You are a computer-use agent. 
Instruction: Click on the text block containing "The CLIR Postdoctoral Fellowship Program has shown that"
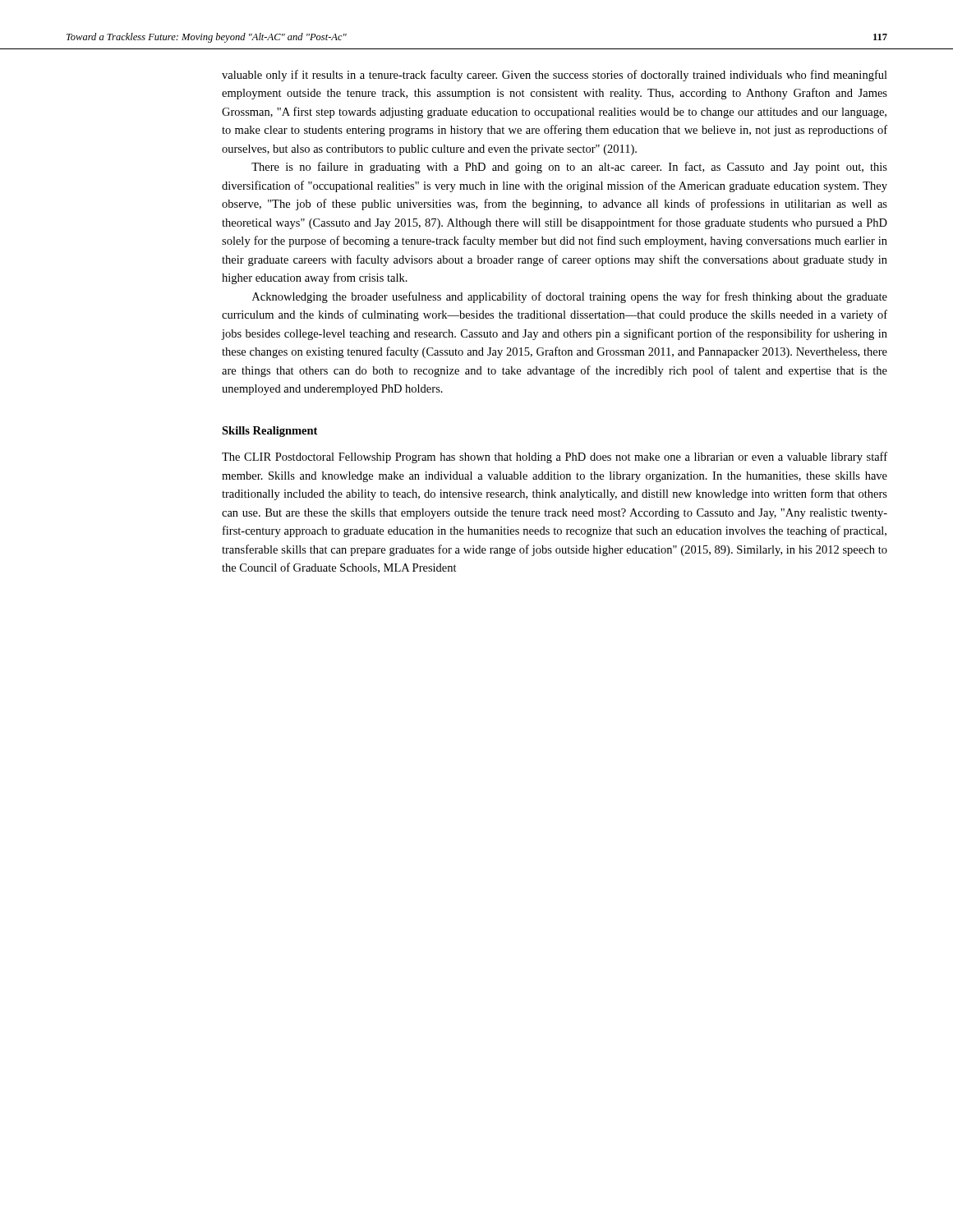click(x=555, y=513)
